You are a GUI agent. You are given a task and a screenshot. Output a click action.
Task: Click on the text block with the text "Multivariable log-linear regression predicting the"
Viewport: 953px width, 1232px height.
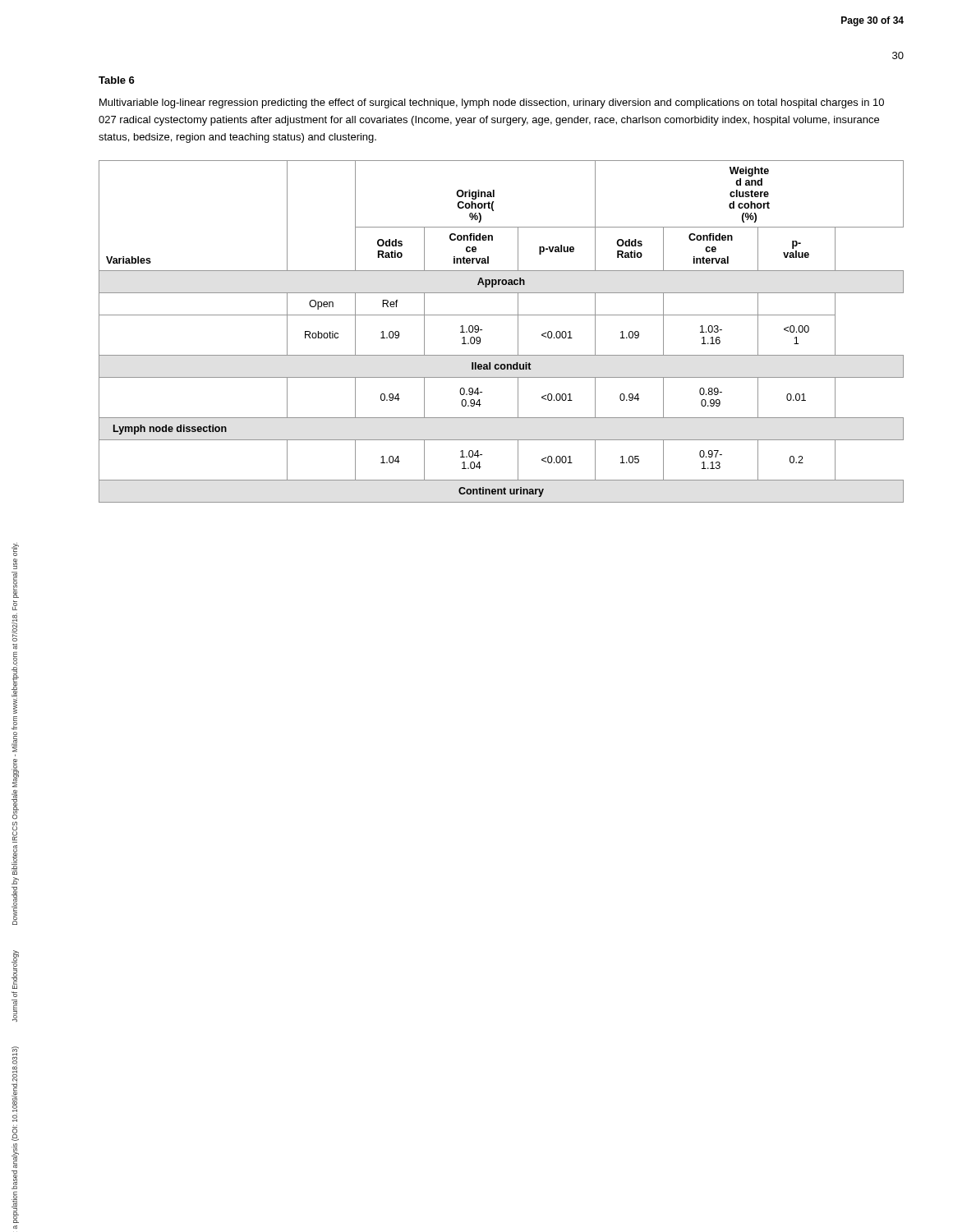[x=491, y=119]
